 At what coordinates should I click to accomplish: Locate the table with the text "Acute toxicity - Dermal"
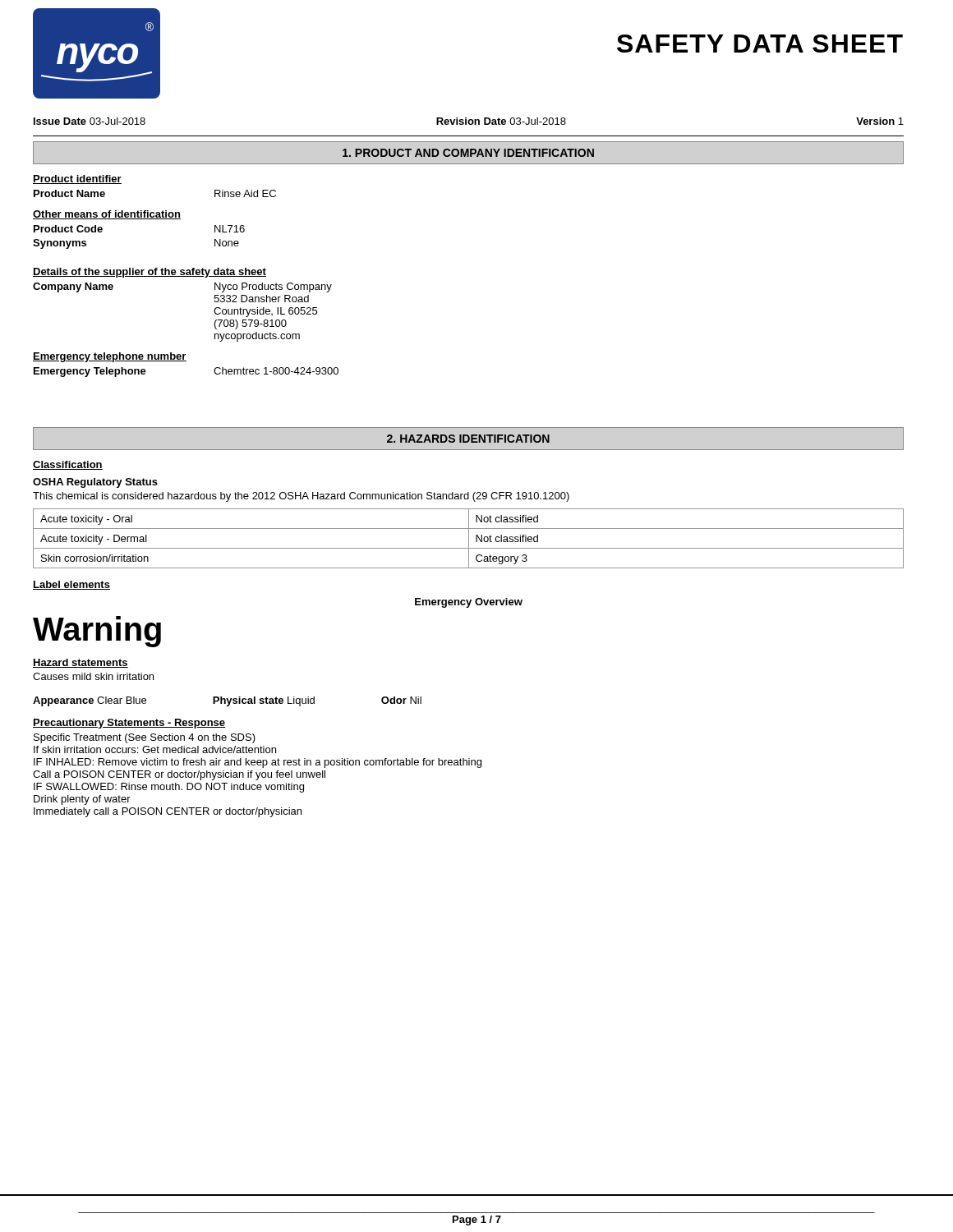(468, 538)
